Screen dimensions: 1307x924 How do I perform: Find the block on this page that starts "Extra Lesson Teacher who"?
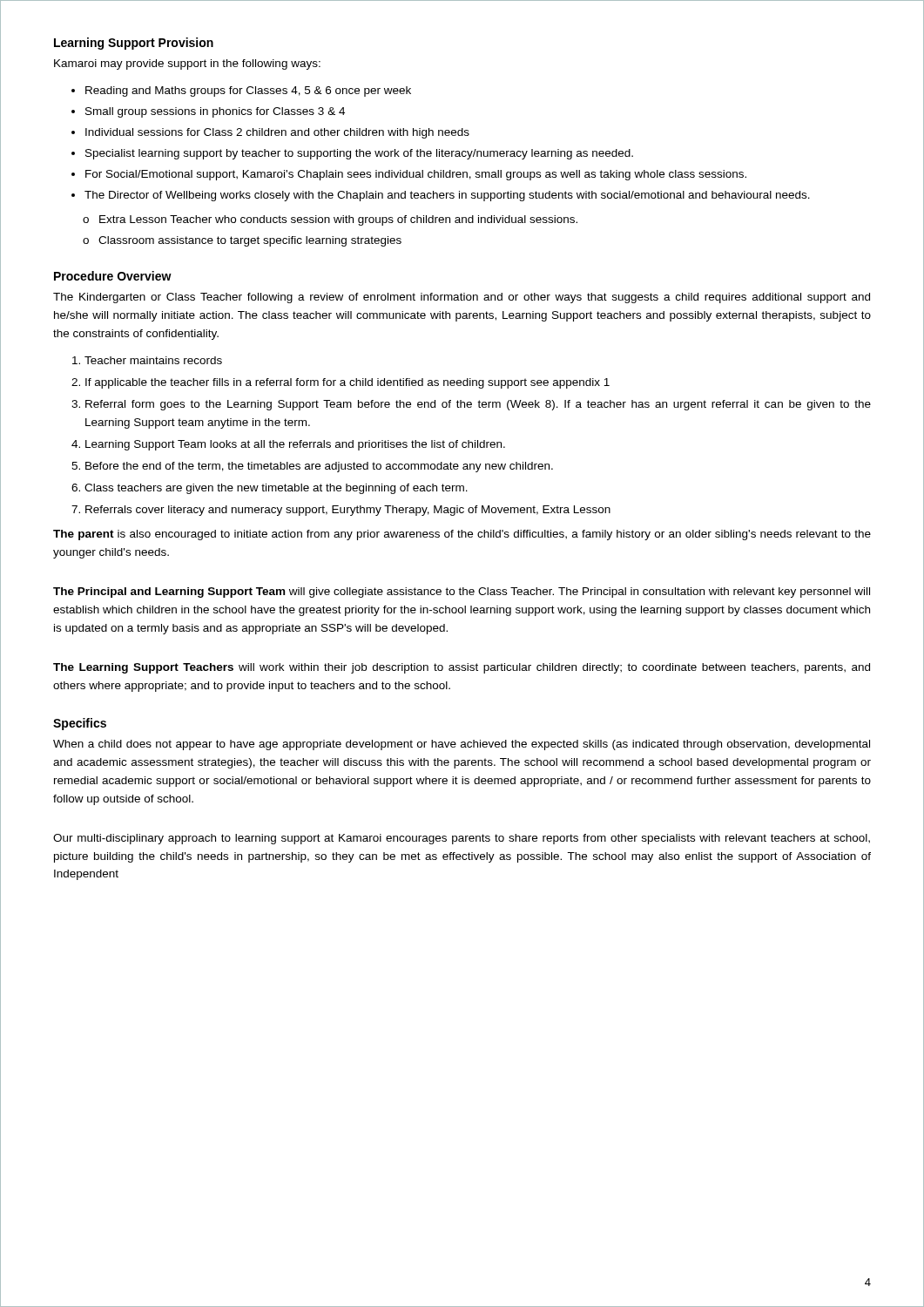[338, 220]
